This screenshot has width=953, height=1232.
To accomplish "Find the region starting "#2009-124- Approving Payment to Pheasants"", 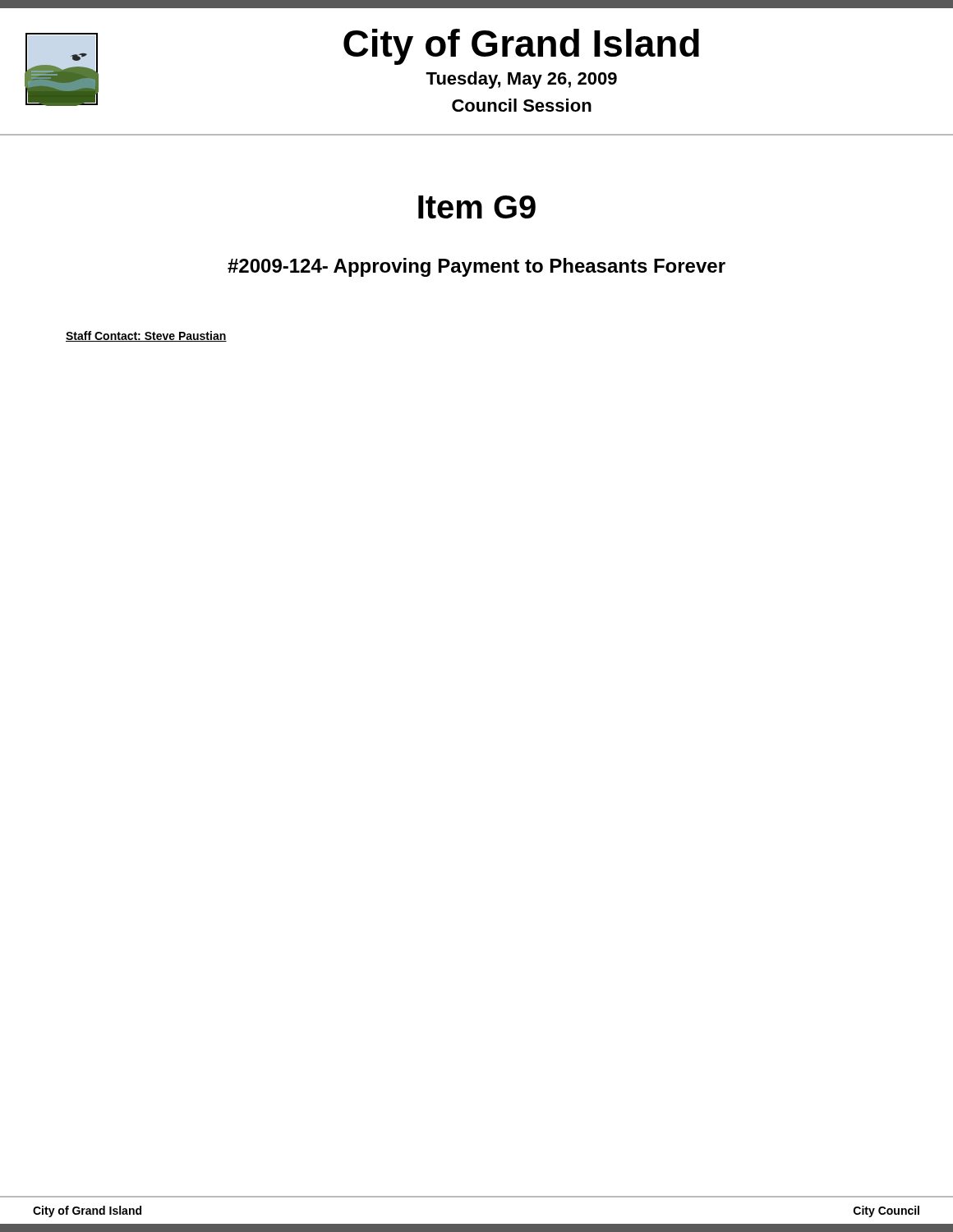I will click(476, 266).
